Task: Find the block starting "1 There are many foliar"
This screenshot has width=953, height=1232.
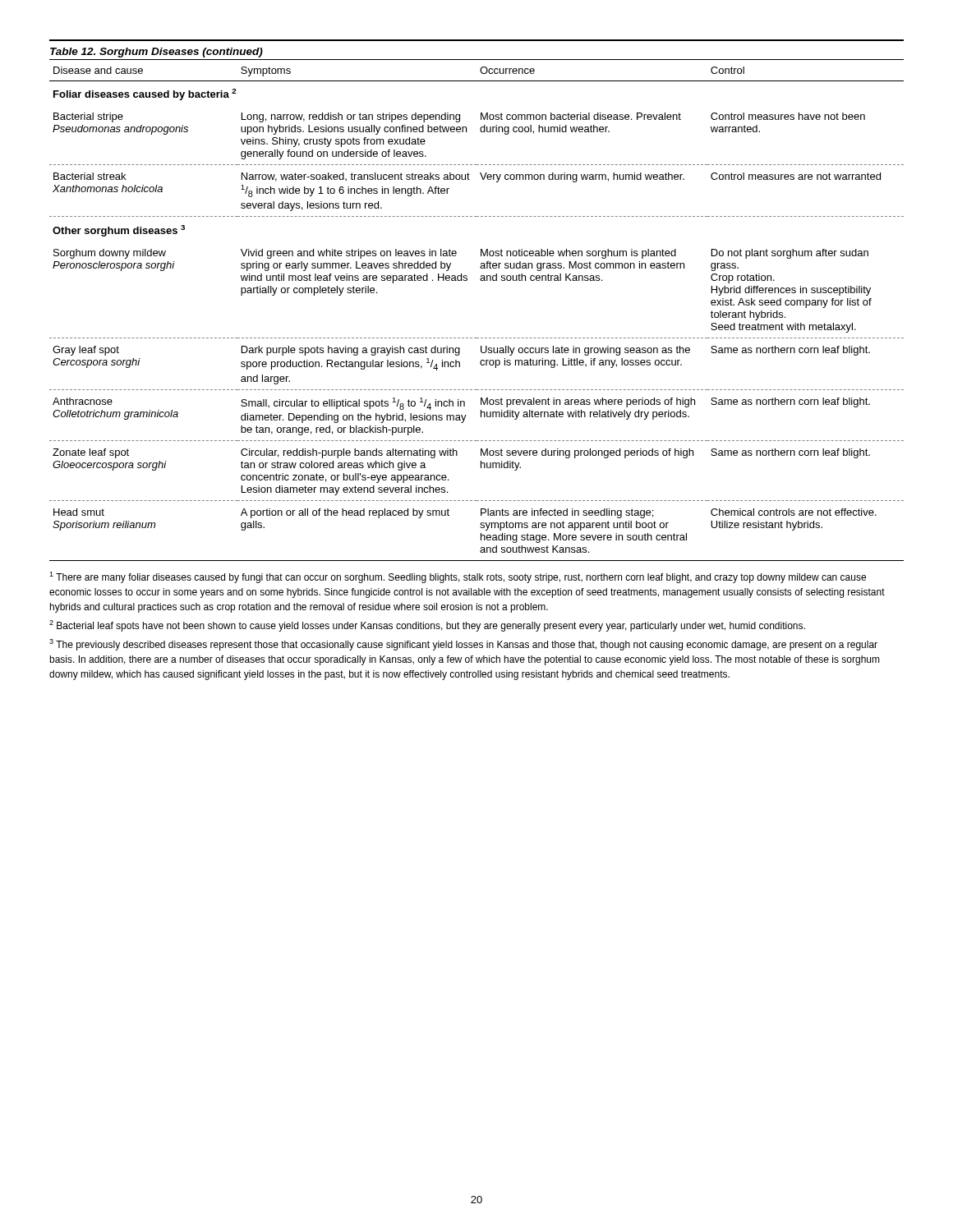Action: click(476, 592)
